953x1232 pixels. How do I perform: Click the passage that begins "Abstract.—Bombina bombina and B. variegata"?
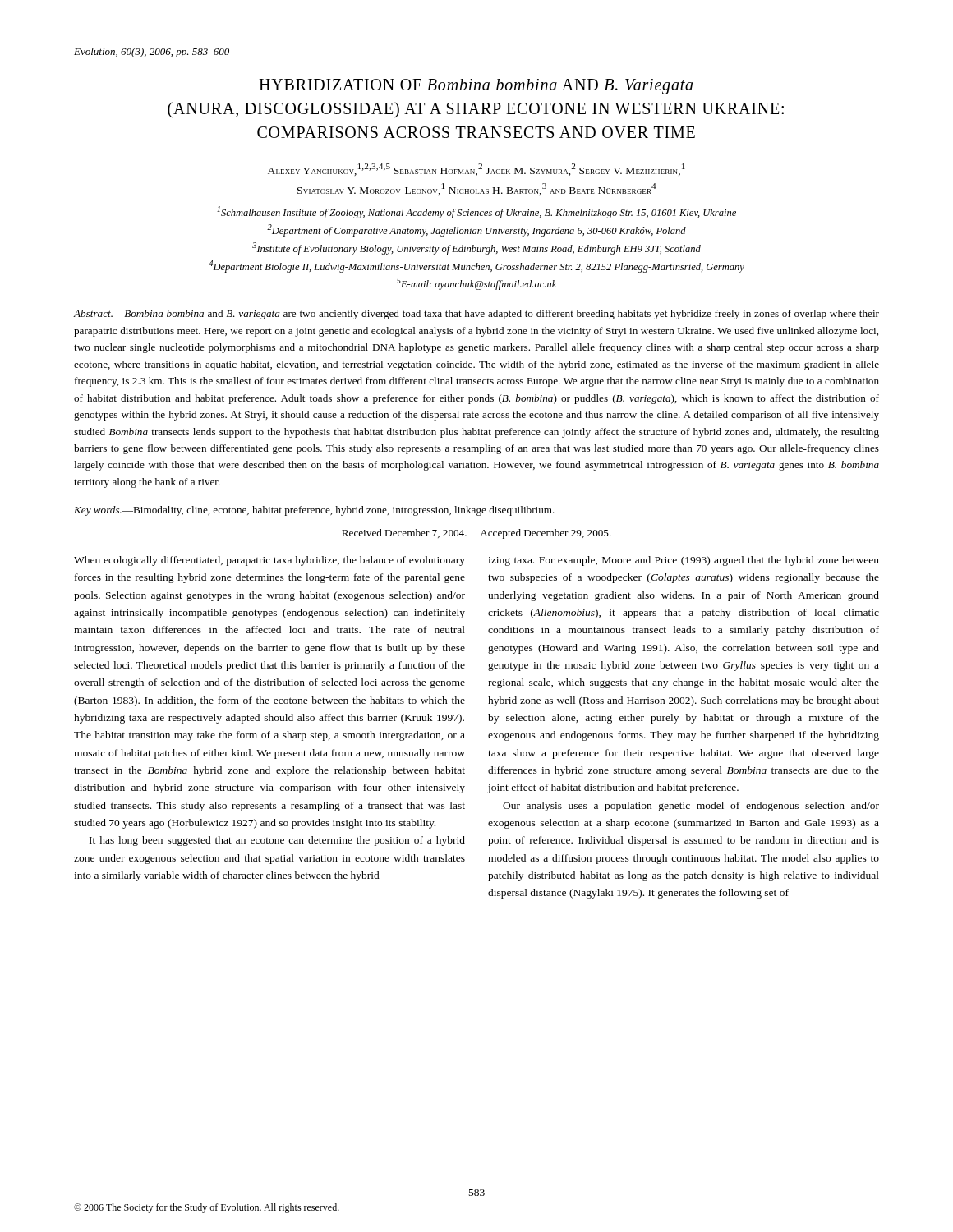tap(476, 398)
